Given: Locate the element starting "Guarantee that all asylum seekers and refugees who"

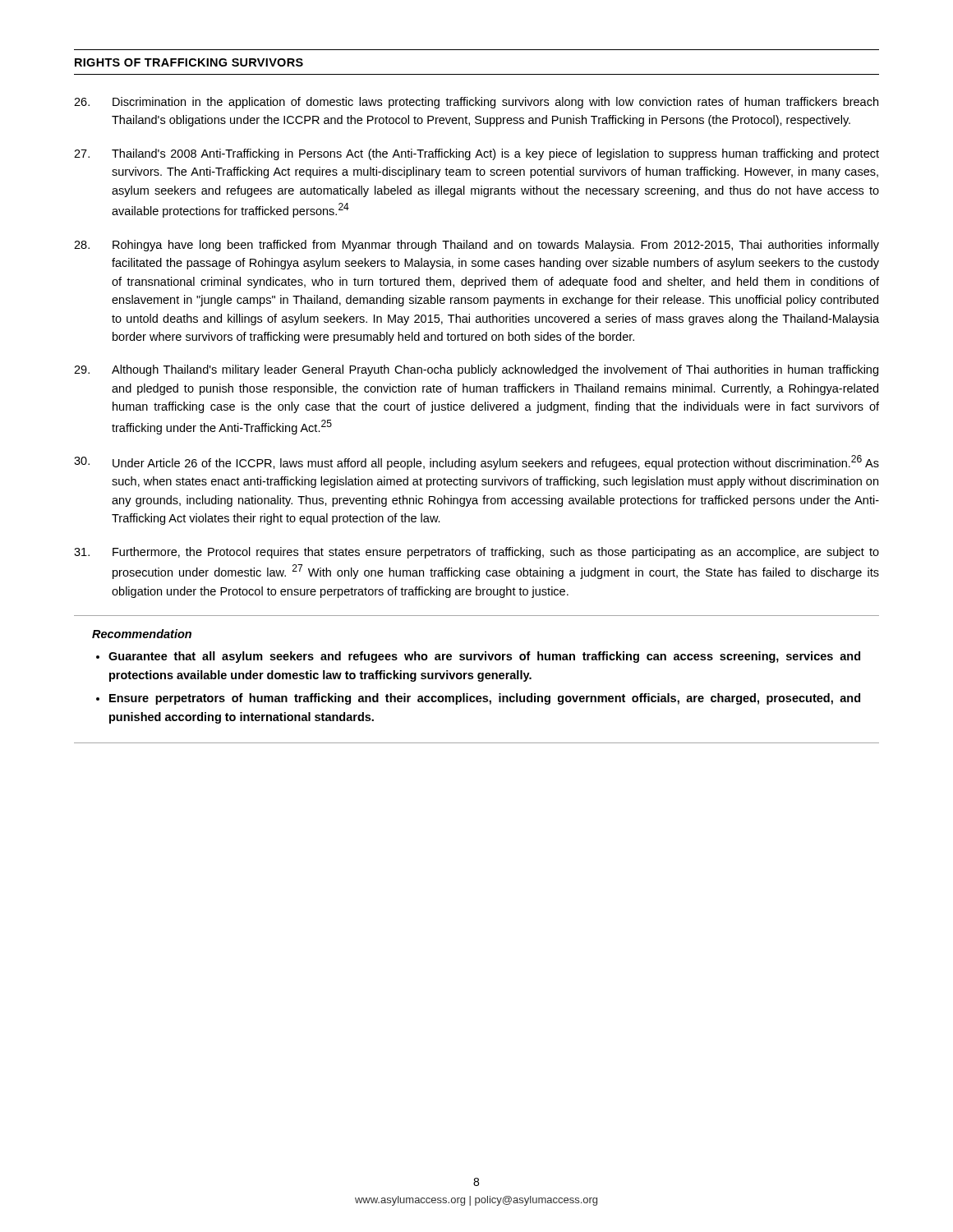Looking at the screenshot, I should click(x=485, y=666).
